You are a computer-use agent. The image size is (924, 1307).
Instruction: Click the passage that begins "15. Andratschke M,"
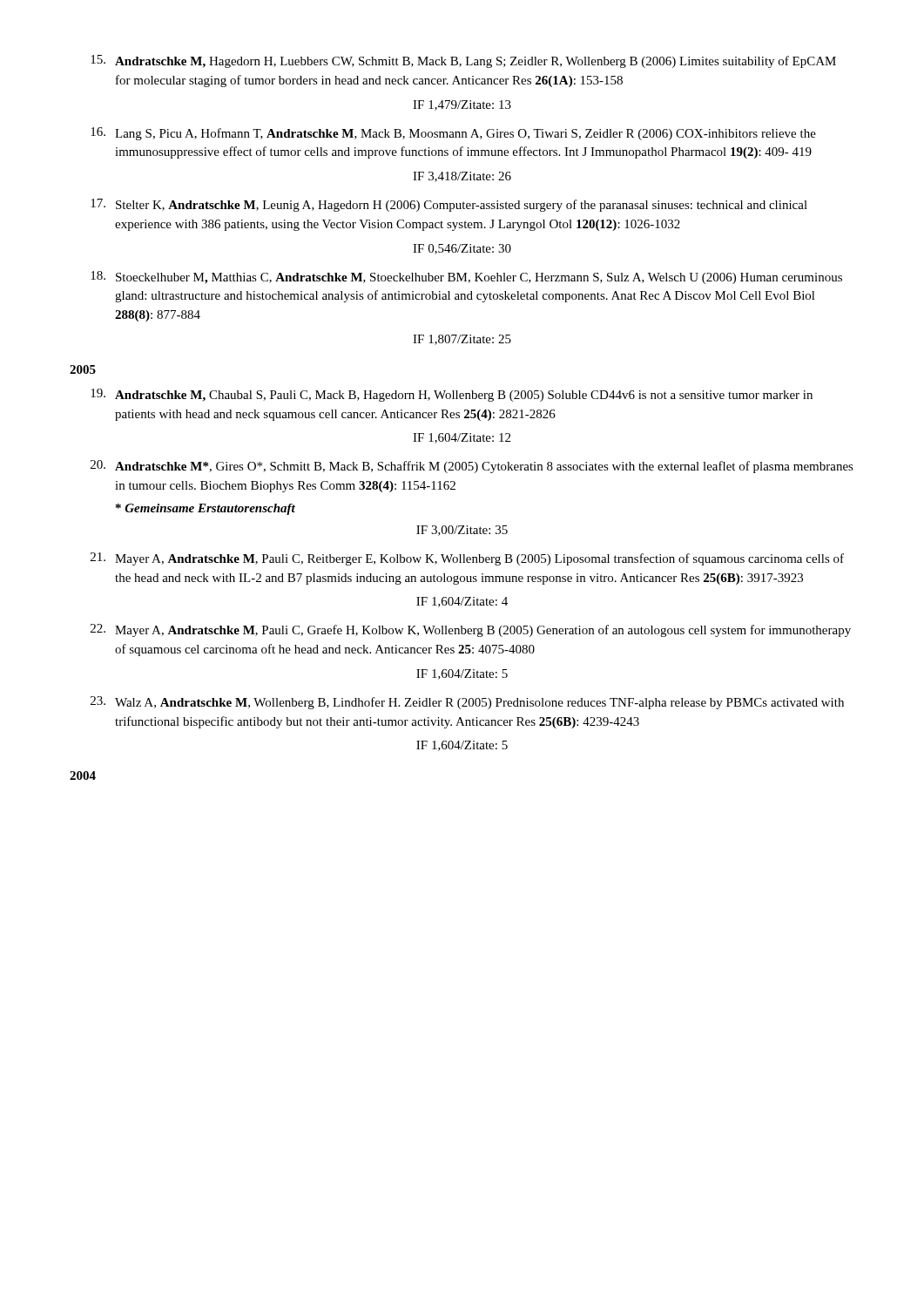462,71
